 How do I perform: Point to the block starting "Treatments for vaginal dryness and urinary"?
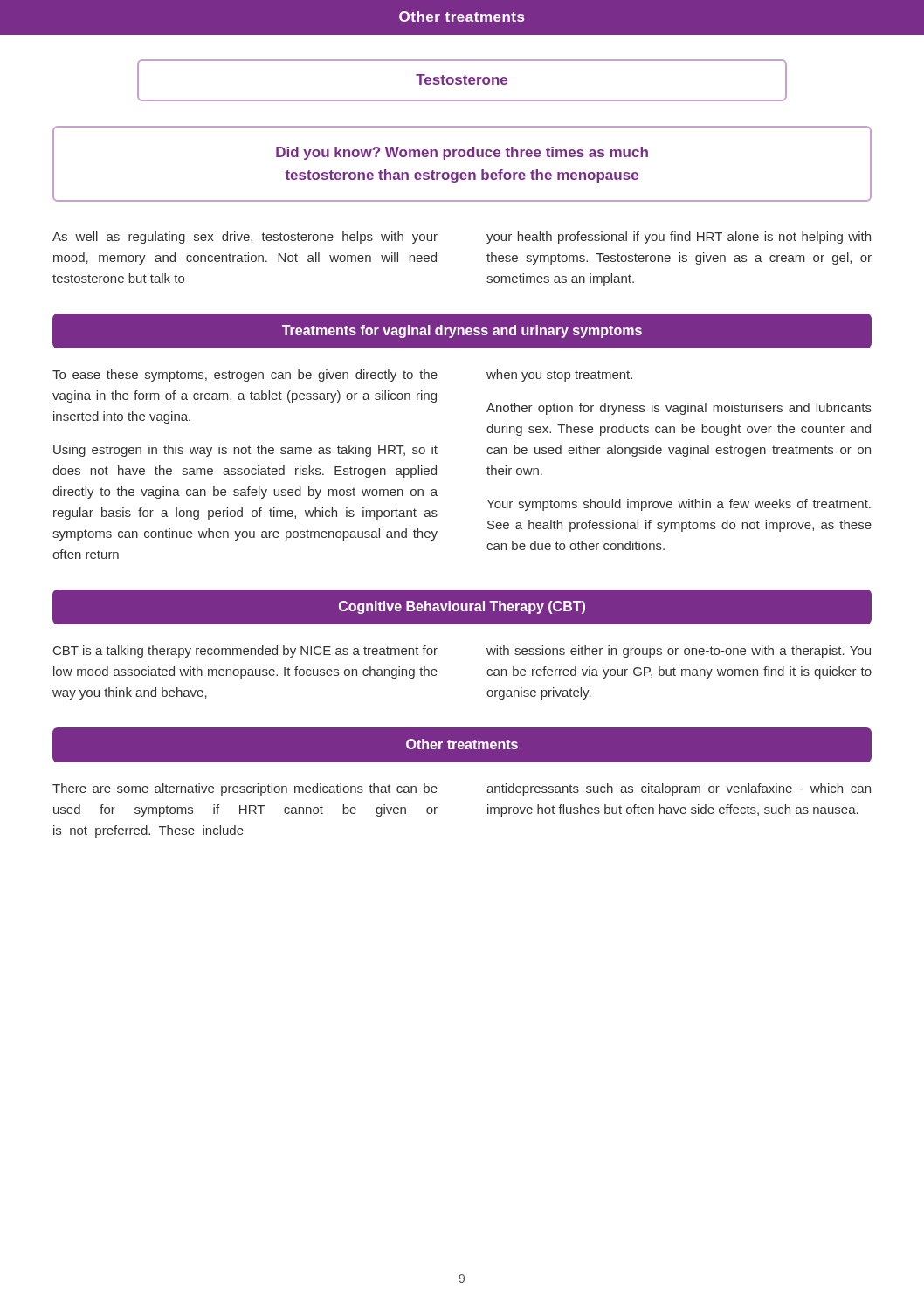(462, 331)
